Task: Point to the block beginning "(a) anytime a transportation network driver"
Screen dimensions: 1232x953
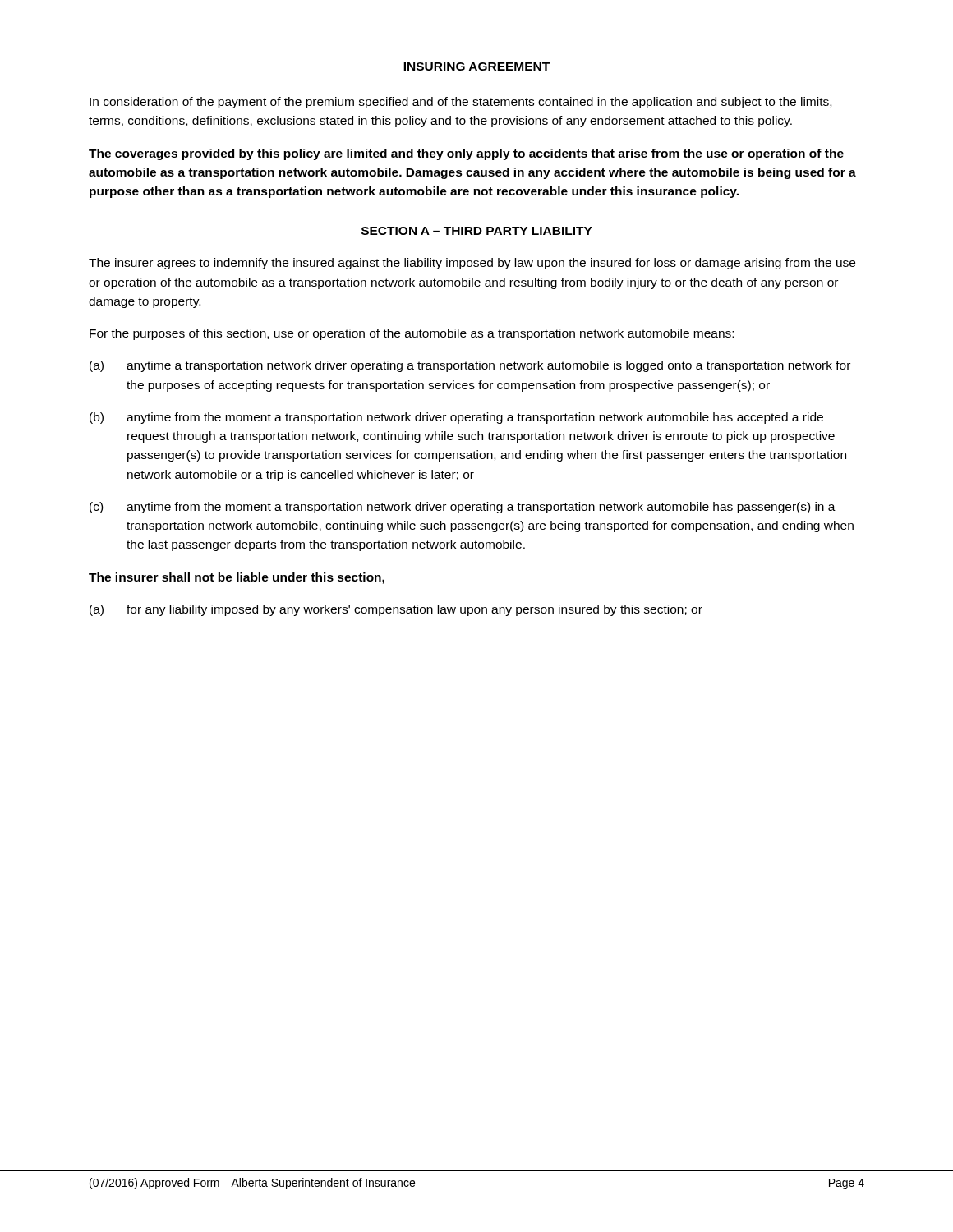Action: click(x=476, y=375)
